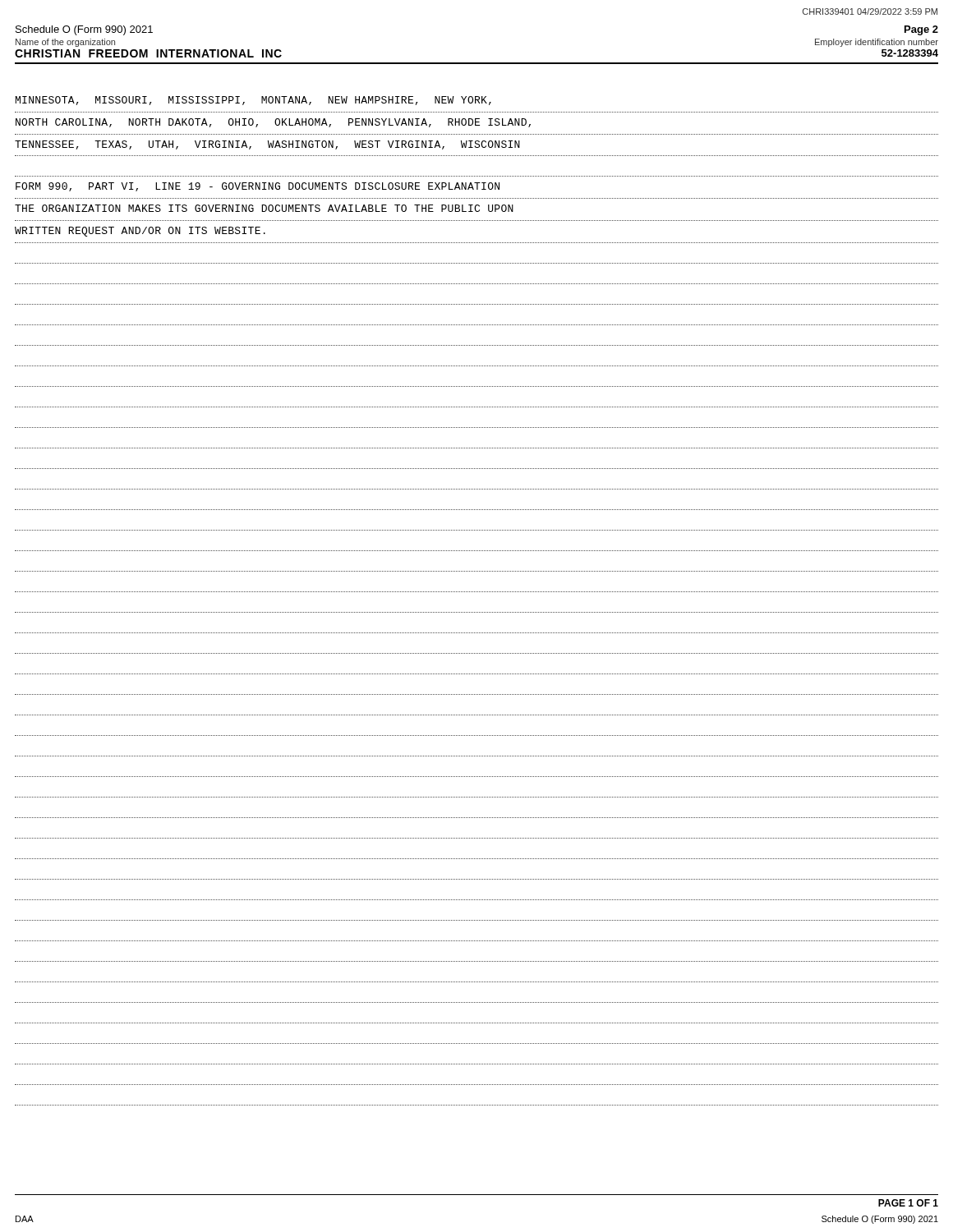The width and height of the screenshot is (953, 1232).
Task: Point to the text starting "THE ORGANIZATION MAKES ITS"
Action: (264, 209)
